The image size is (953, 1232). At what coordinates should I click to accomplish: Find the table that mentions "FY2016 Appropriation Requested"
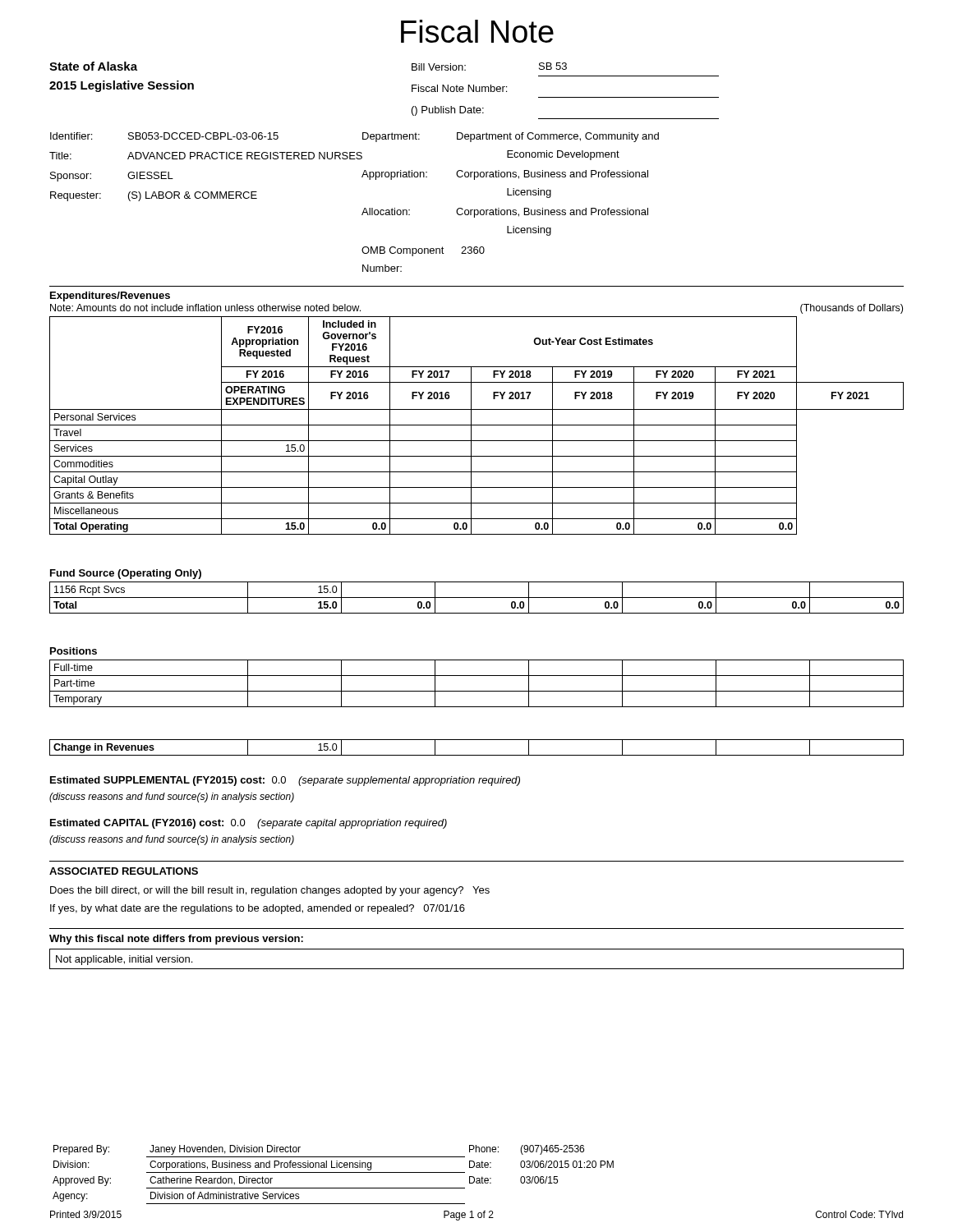tap(476, 425)
